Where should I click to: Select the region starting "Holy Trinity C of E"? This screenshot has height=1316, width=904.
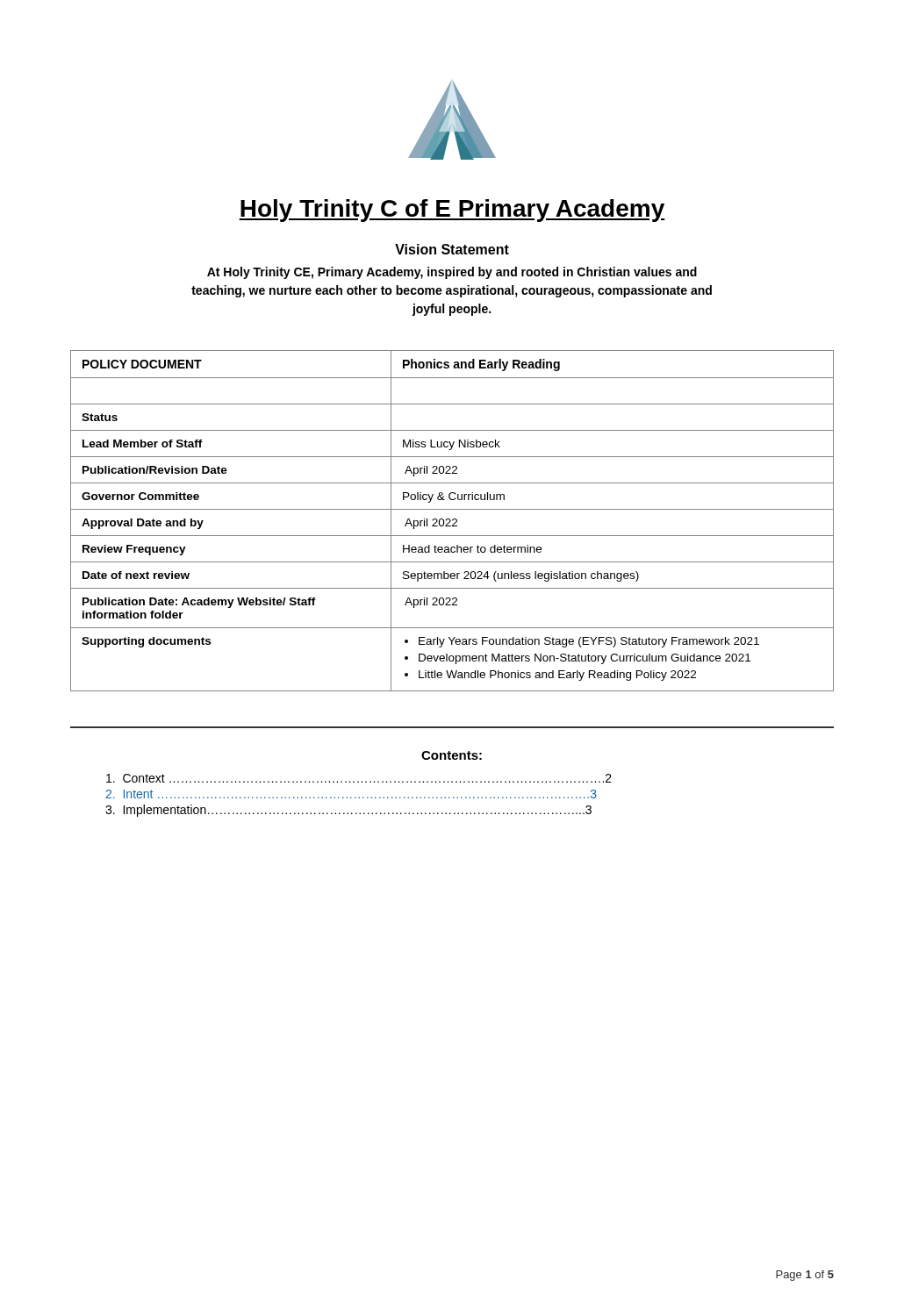pyautogui.click(x=452, y=208)
